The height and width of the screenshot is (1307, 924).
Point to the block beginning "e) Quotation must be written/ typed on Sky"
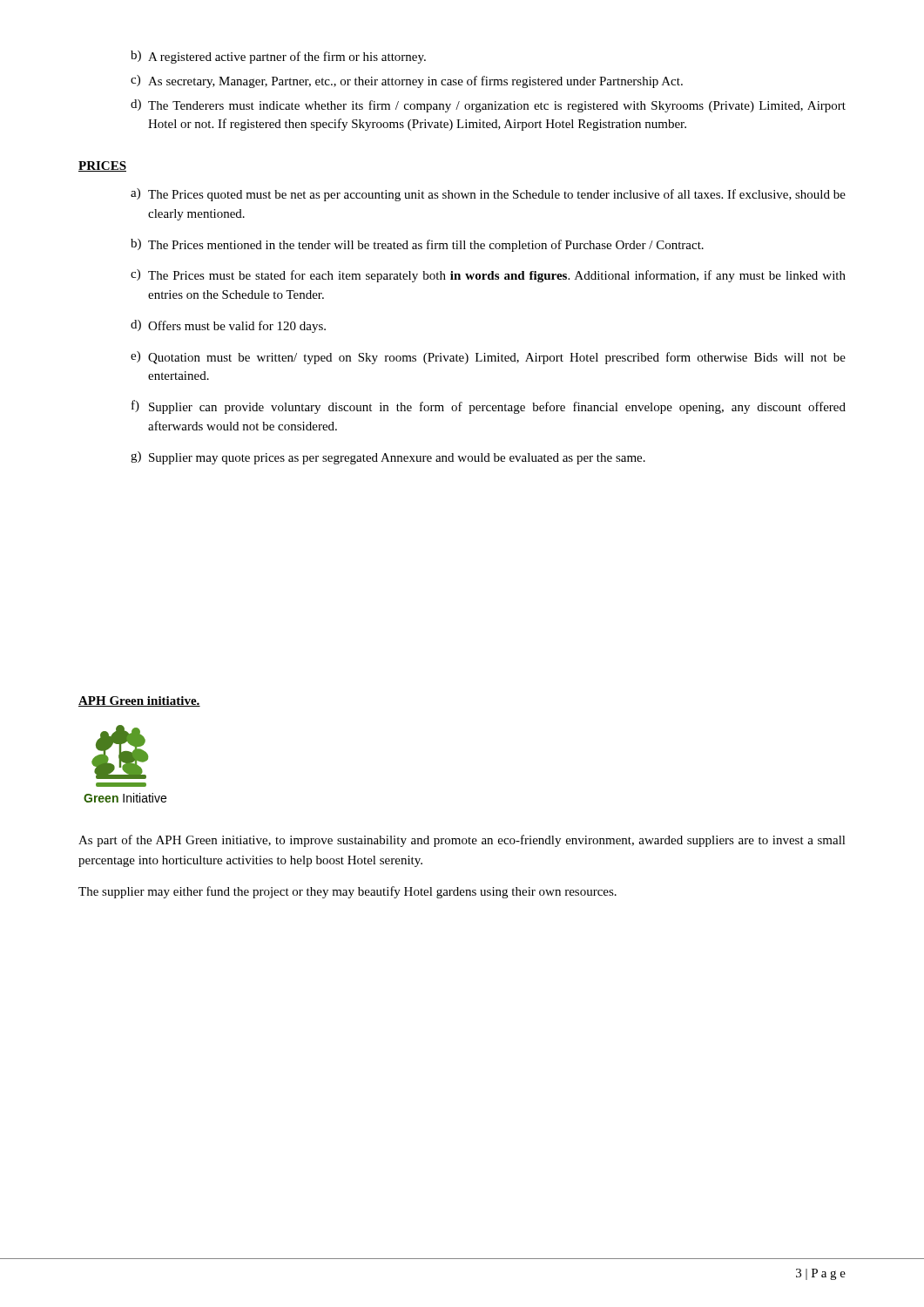462,367
